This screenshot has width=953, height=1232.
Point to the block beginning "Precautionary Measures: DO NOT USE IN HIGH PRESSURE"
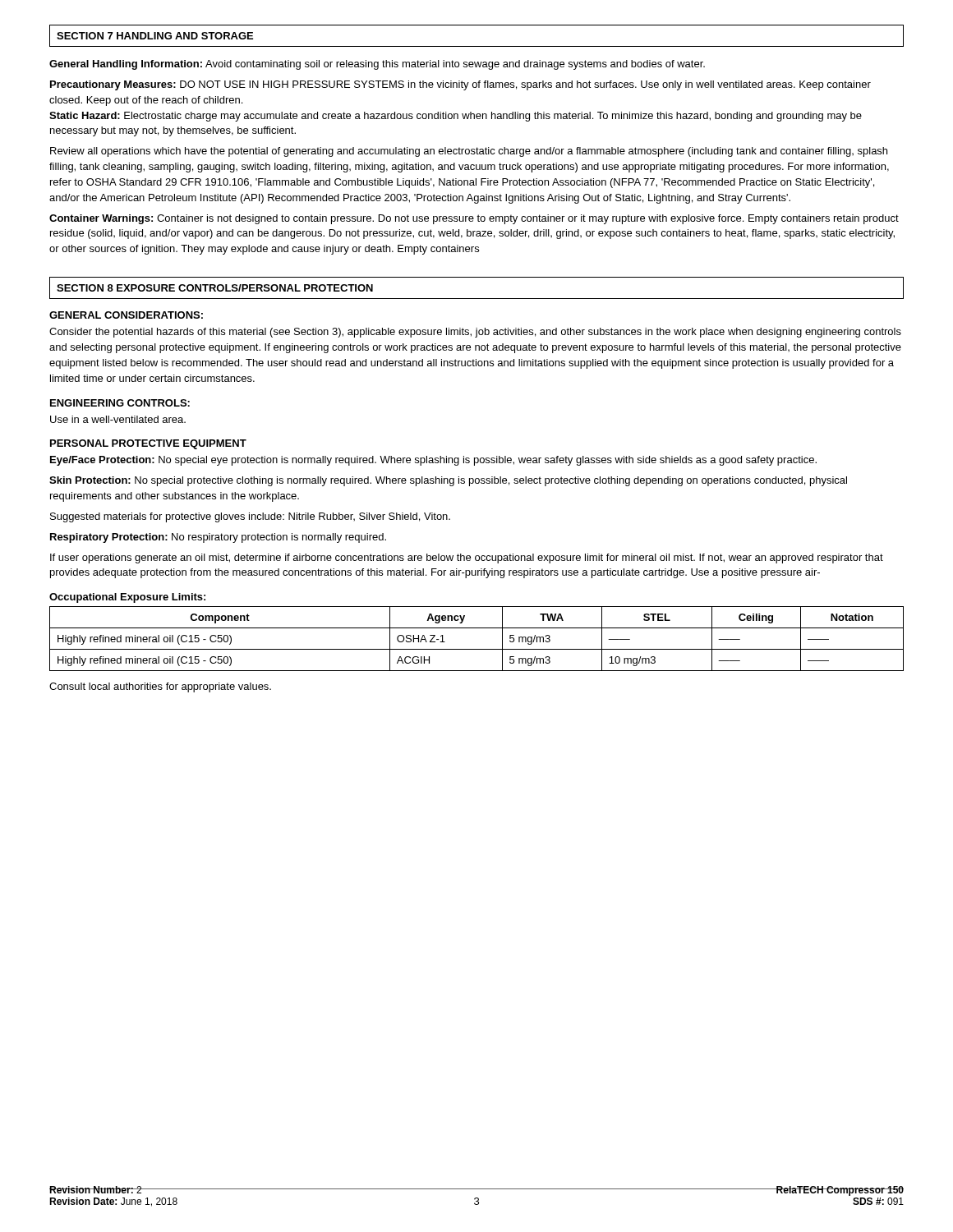[460, 107]
